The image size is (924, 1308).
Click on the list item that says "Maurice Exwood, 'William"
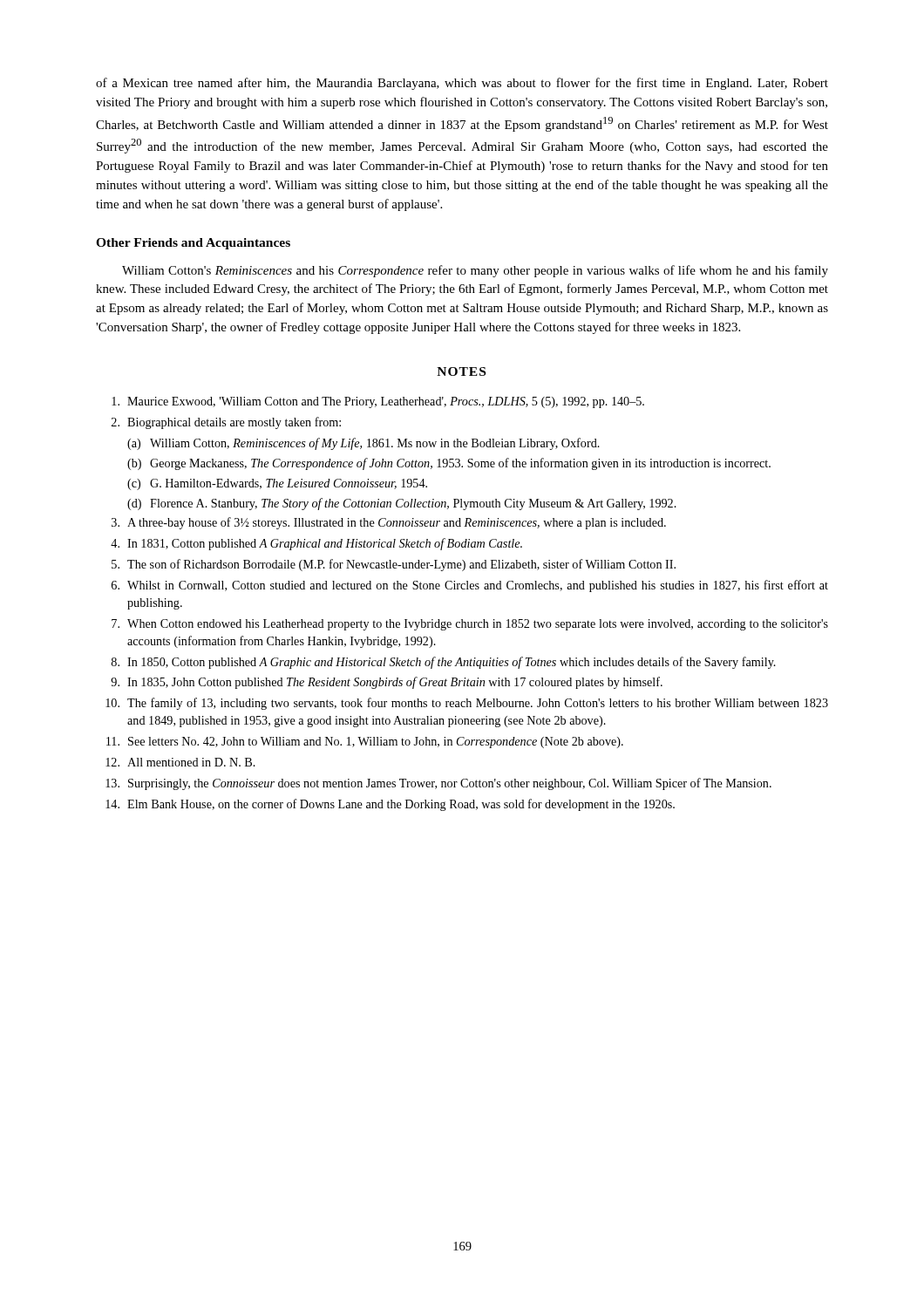click(x=462, y=402)
